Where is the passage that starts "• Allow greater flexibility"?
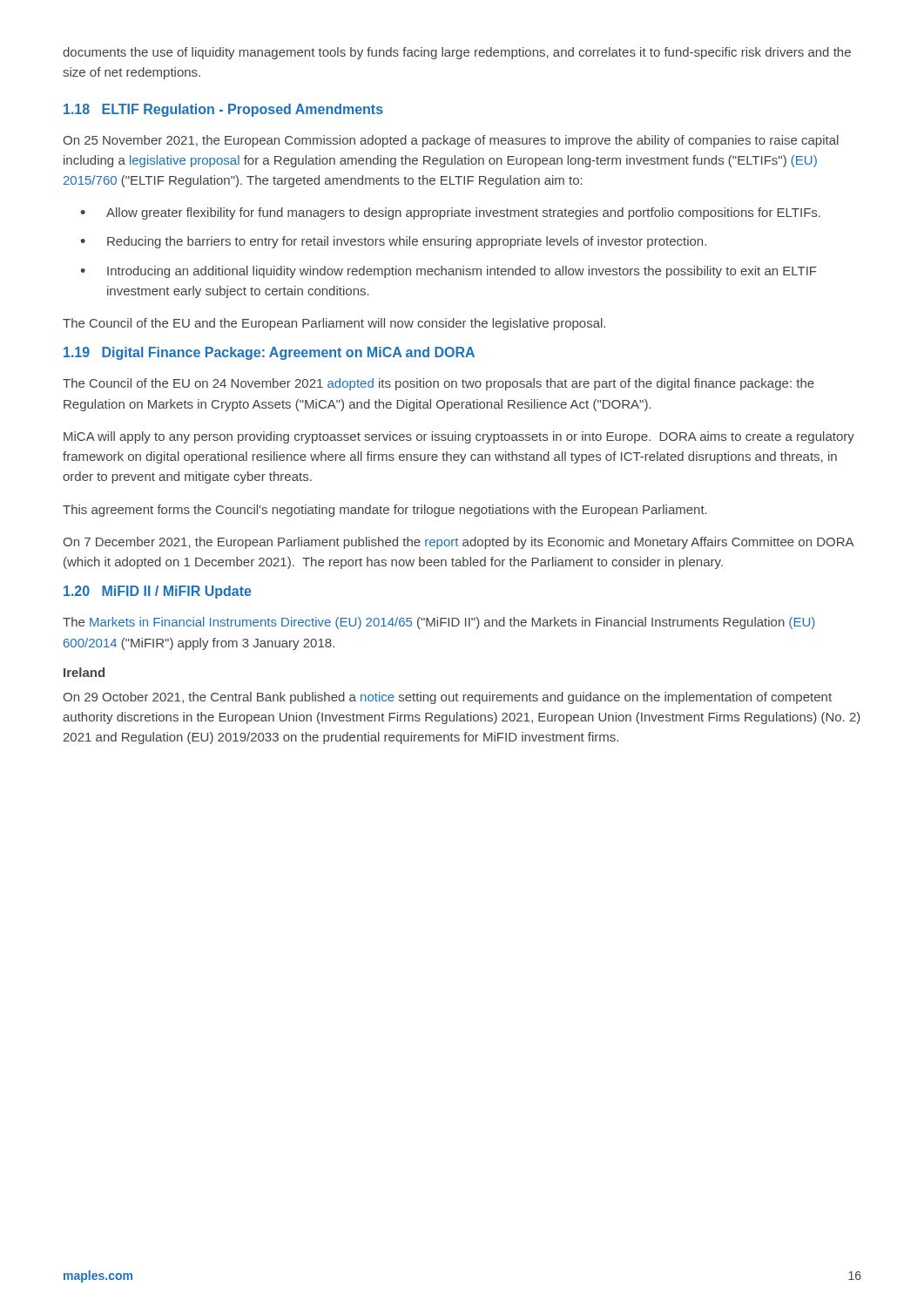The height and width of the screenshot is (1307, 924). pos(471,213)
